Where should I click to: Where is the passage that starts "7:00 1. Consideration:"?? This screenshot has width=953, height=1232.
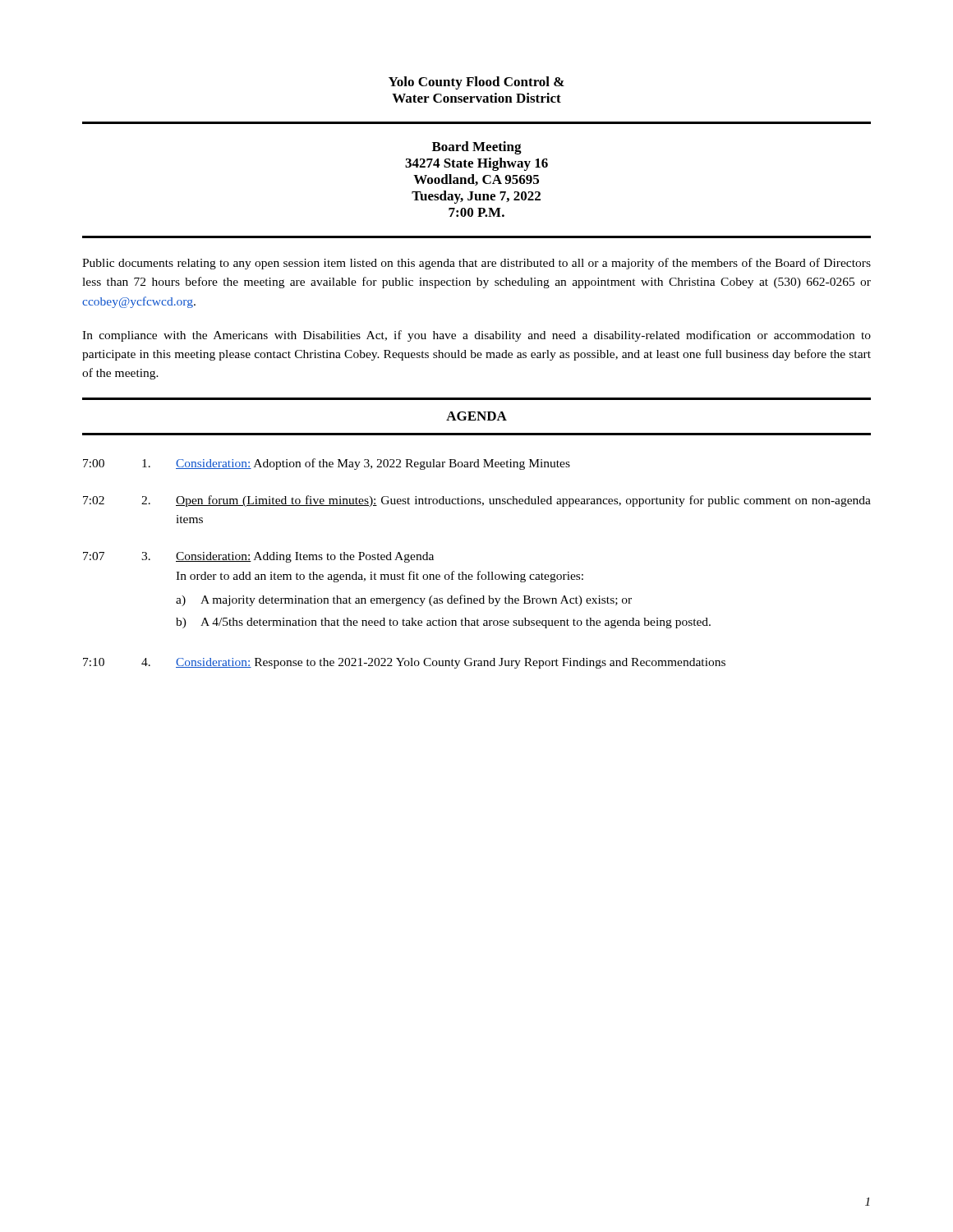pos(476,463)
